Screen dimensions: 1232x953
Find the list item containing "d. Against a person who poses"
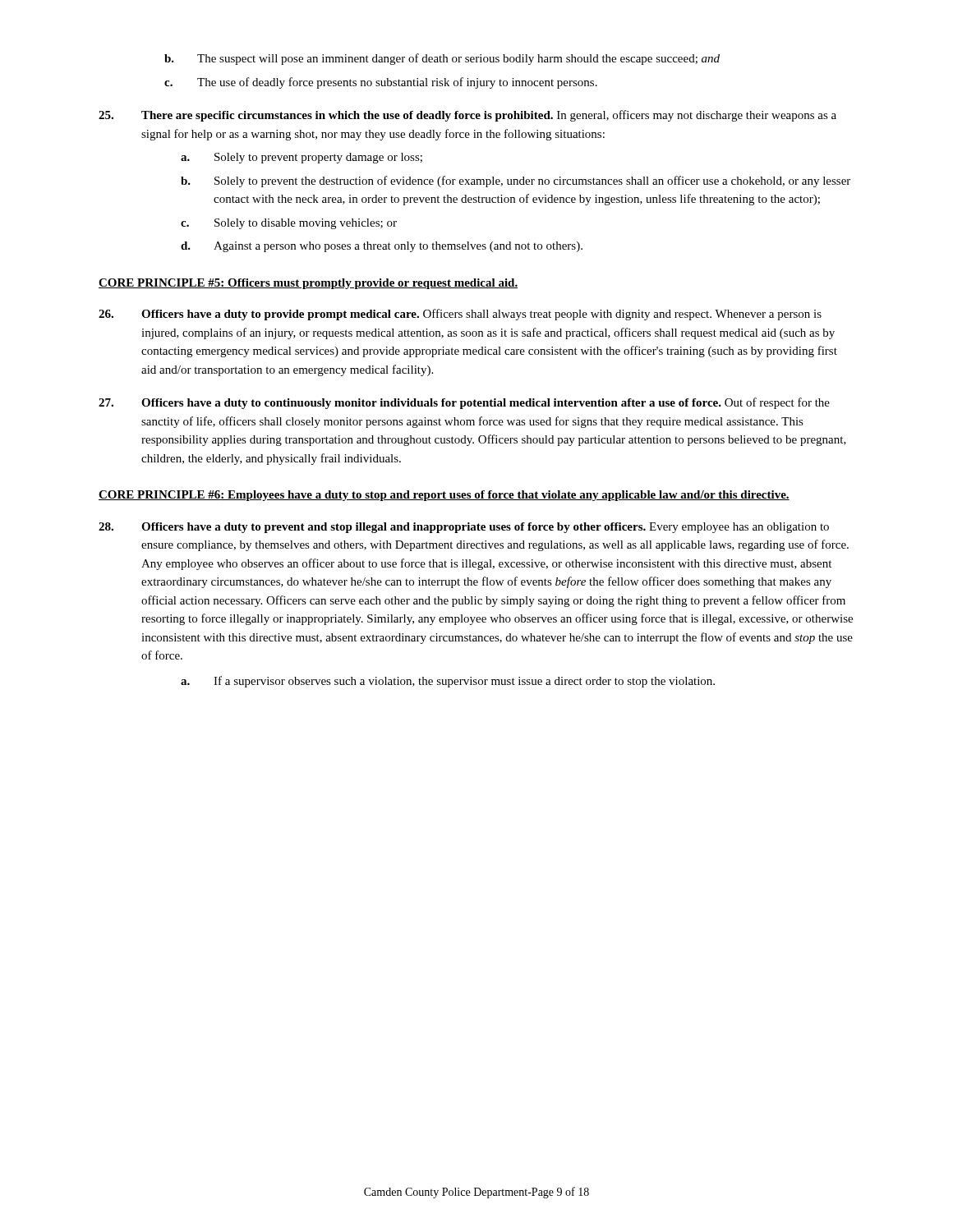click(x=382, y=246)
